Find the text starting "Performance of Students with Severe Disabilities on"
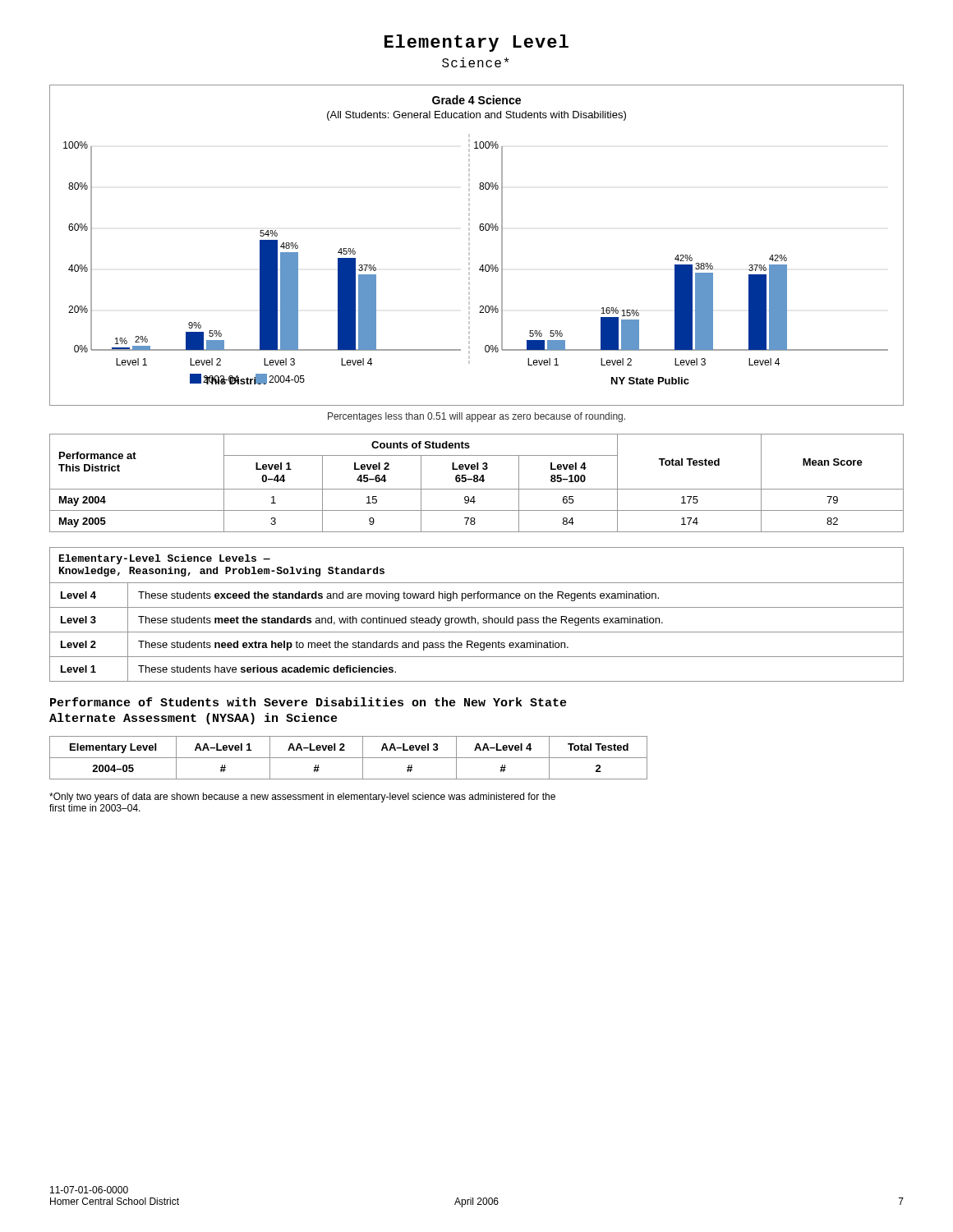The width and height of the screenshot is (953, 1232). tap(308, 703)
